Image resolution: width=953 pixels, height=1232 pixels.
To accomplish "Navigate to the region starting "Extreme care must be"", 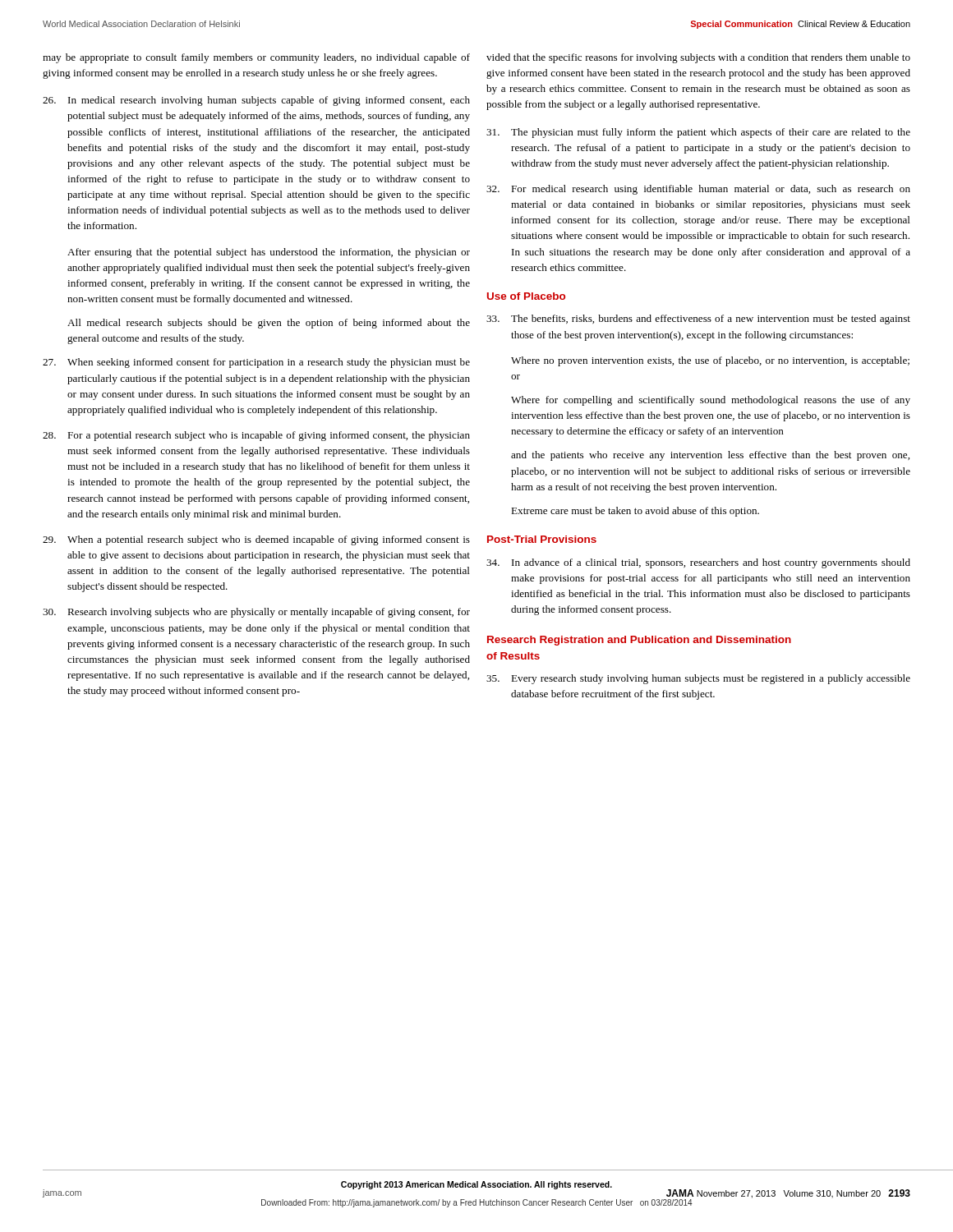I will coord(635,510).
